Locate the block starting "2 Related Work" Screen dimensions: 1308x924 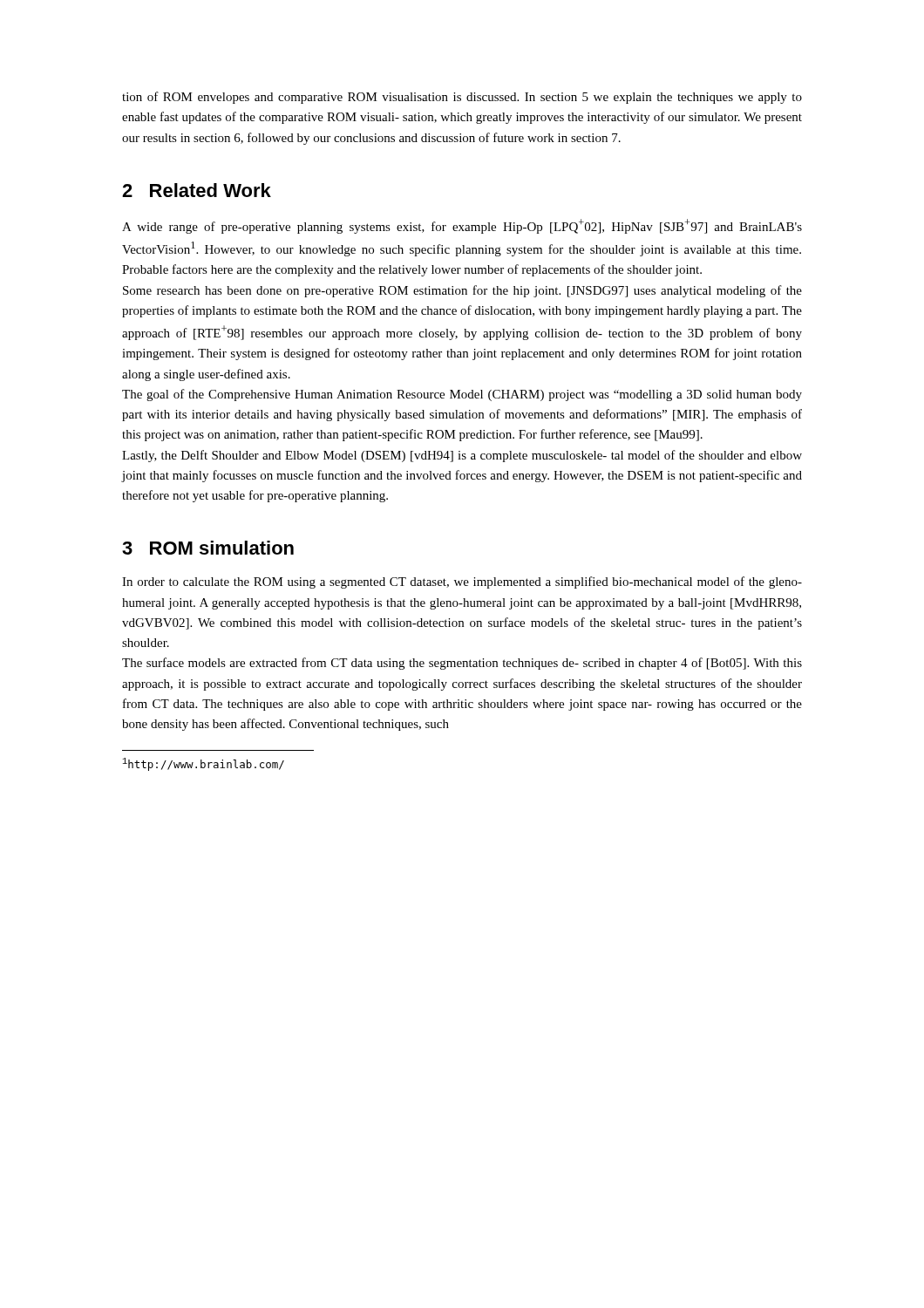pyautogui.click(x=196, y=190)
